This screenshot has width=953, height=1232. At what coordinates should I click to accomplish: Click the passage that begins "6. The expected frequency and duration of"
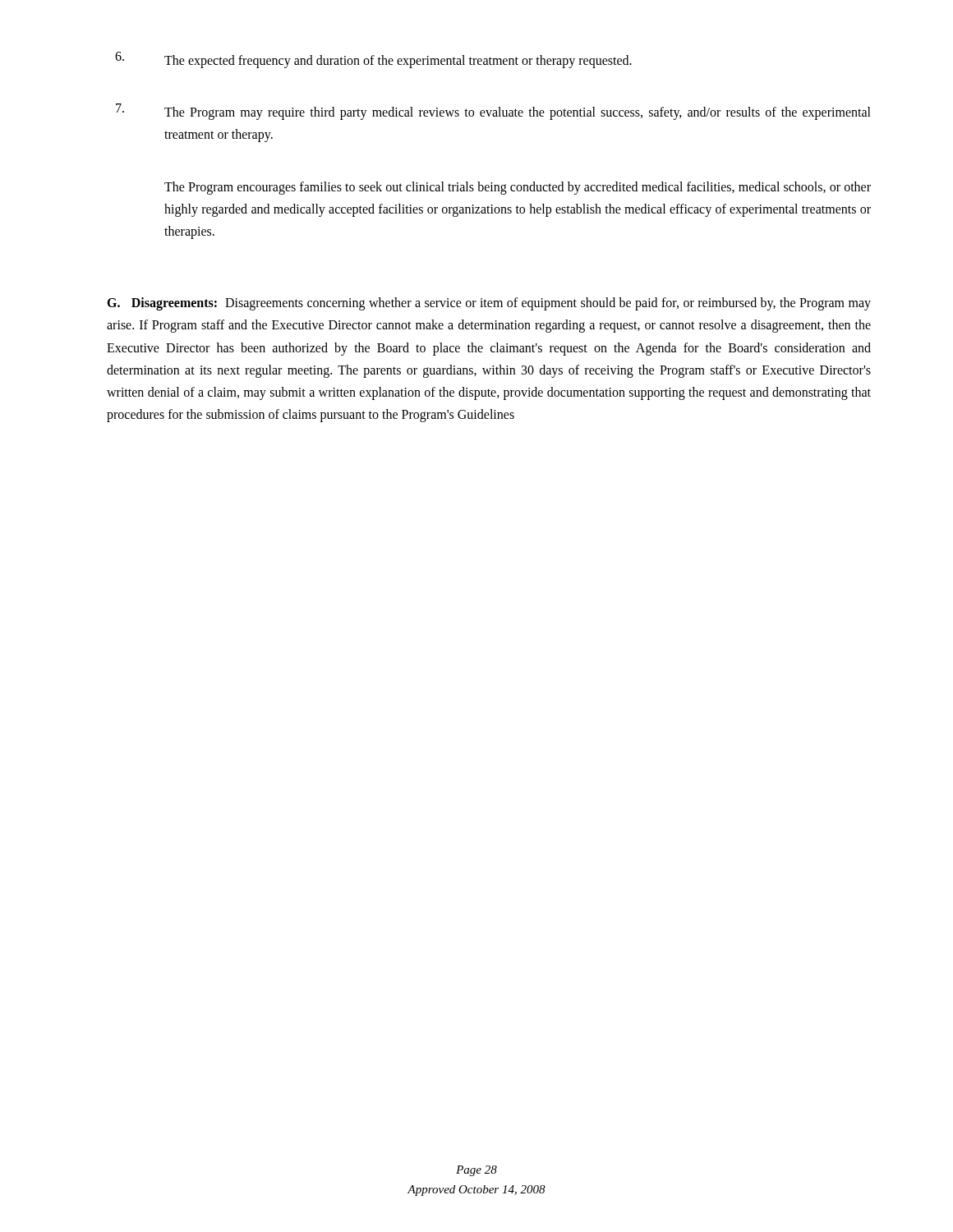tap(489, 60)
